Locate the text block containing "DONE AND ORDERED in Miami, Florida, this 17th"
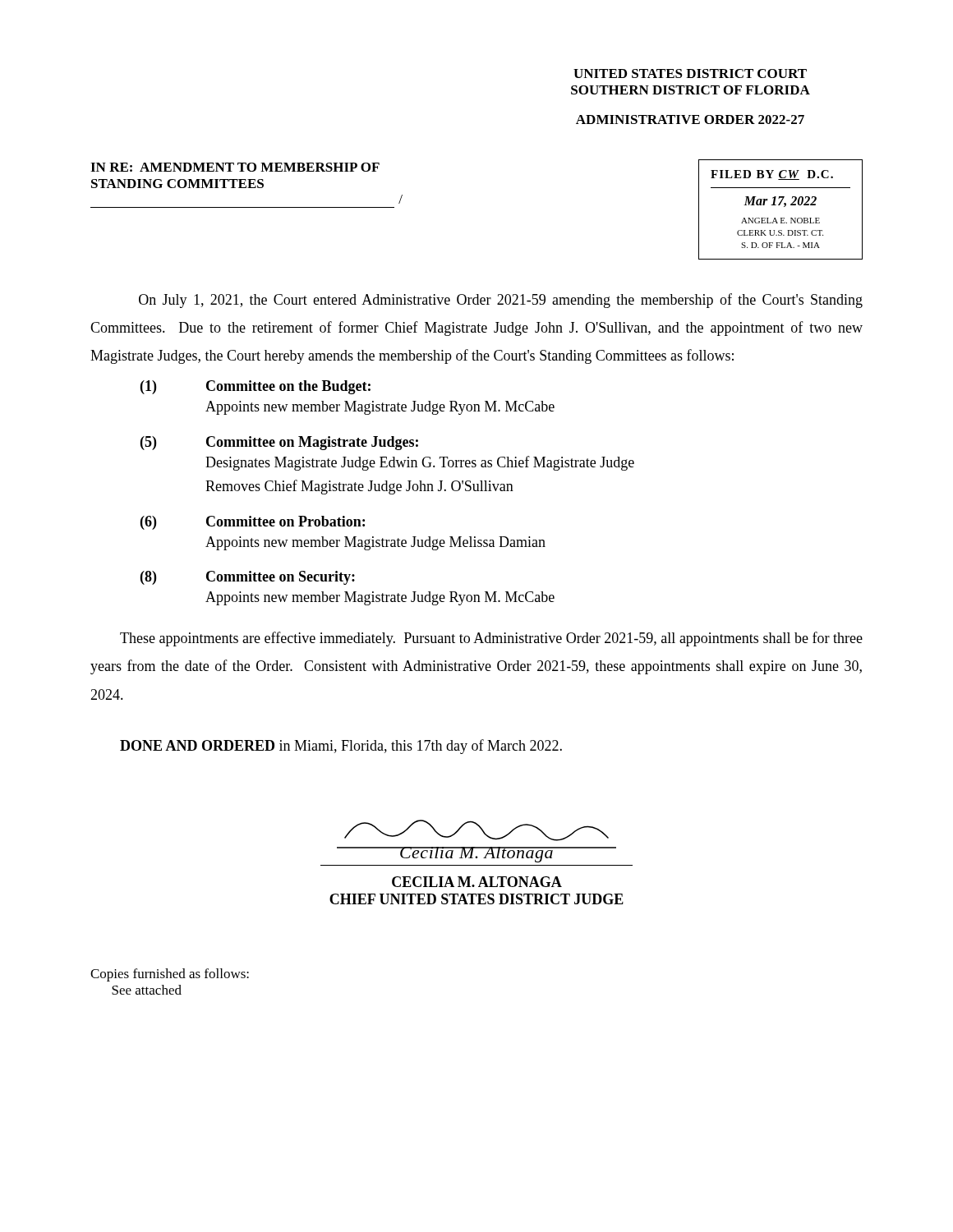The width and height of the screenshot is (953, 1232). (x=327, y=746)
